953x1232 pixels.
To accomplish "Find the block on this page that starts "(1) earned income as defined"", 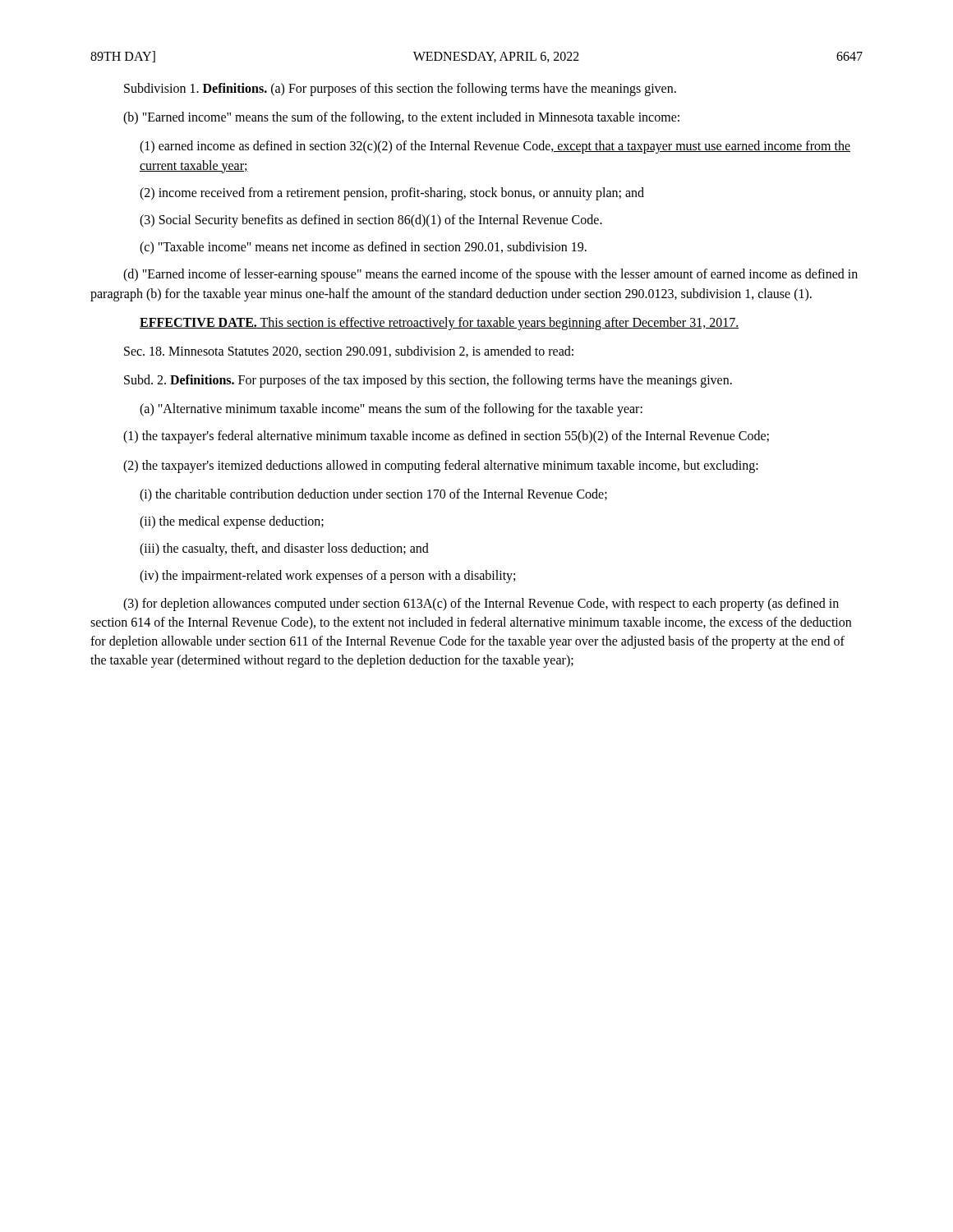I will point(495,156).
